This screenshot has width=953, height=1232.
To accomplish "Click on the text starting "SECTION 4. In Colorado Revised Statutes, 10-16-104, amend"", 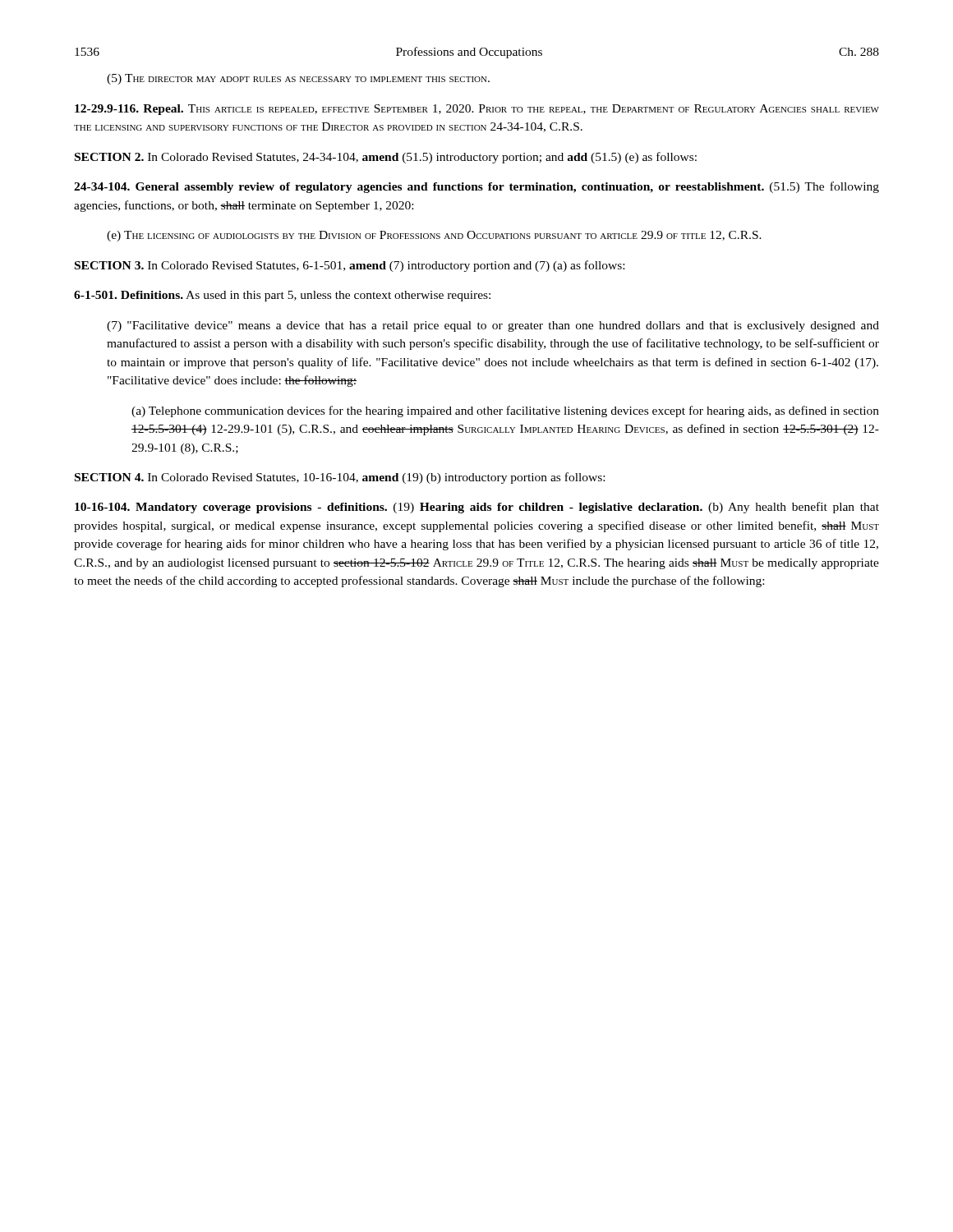I will point(476,477).
